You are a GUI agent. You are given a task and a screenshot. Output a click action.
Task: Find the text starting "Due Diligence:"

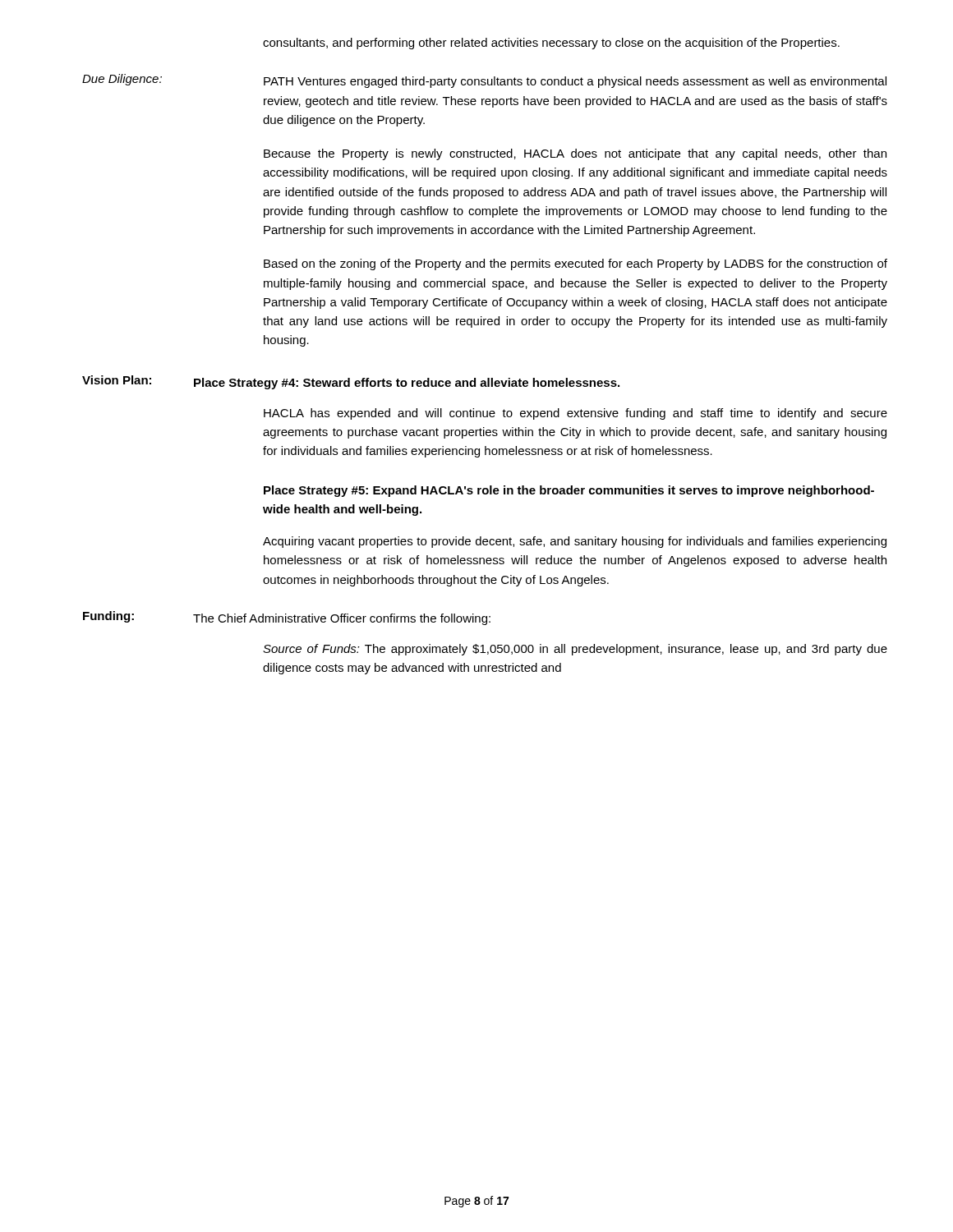tap(122, 79)
